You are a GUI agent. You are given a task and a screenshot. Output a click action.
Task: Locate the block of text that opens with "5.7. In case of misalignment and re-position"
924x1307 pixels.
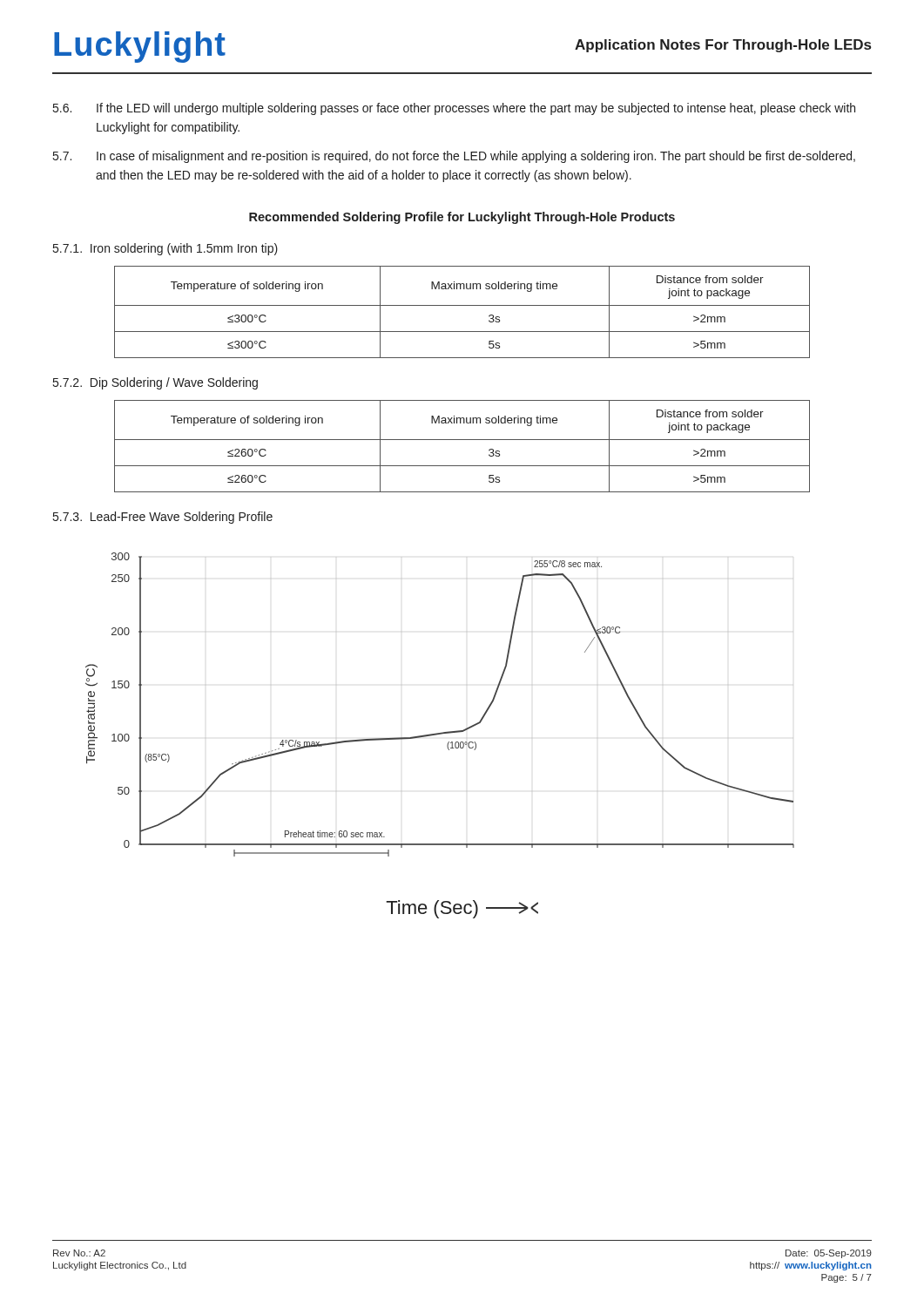pyautogui.click(x=462, y=166)
